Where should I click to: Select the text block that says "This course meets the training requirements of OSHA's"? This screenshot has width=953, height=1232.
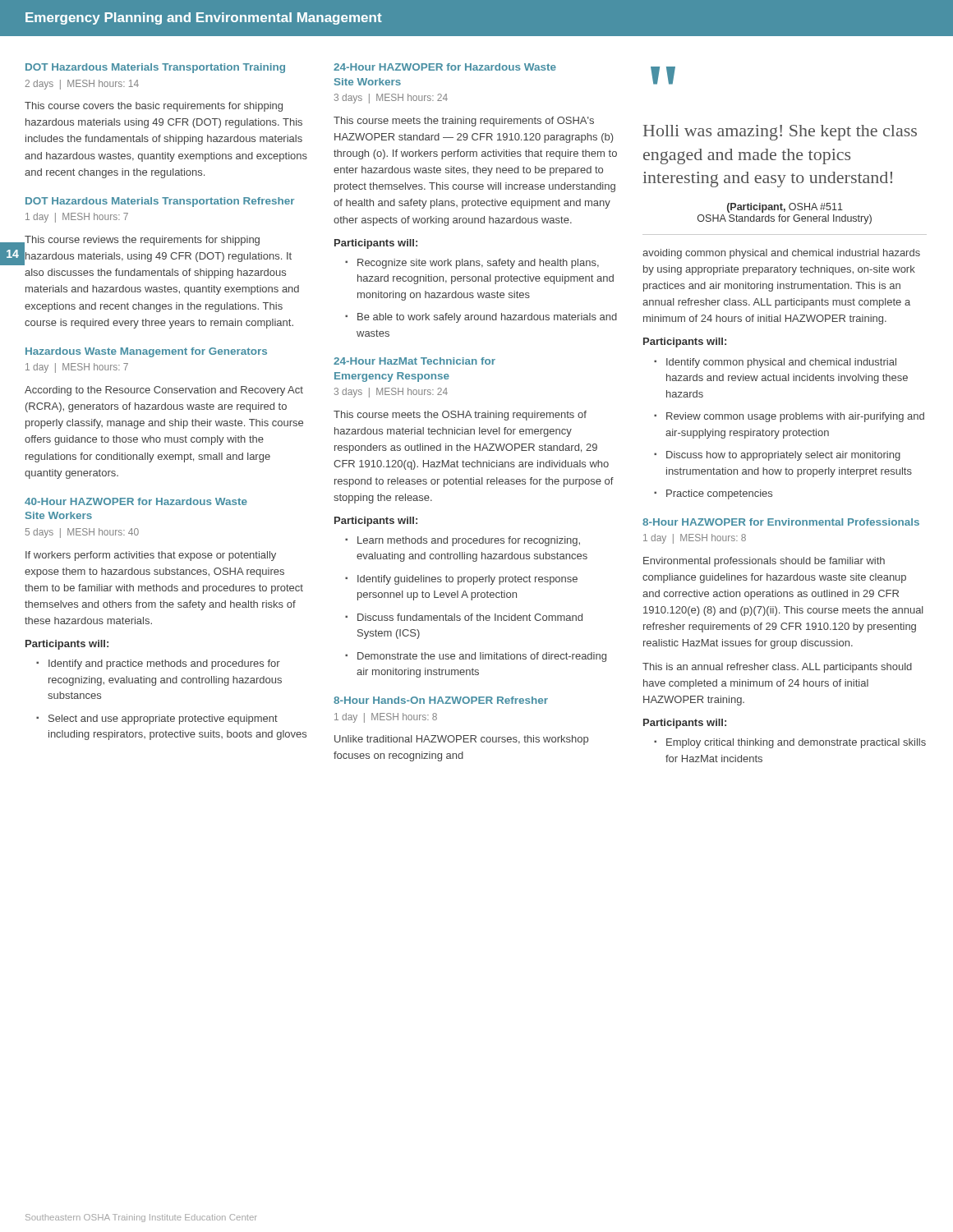pos(476,170)
